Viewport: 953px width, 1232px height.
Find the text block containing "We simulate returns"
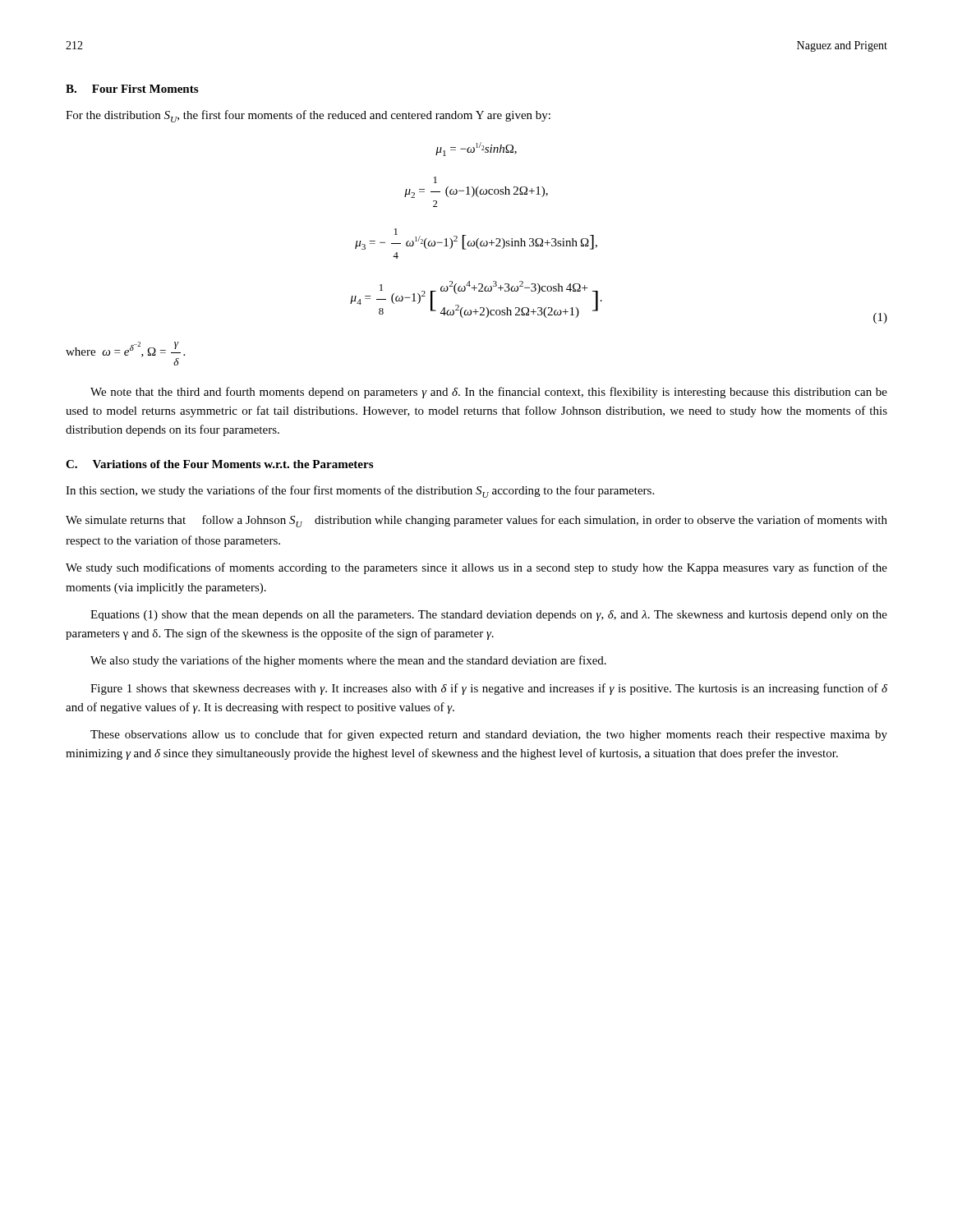tap(476, 530)
